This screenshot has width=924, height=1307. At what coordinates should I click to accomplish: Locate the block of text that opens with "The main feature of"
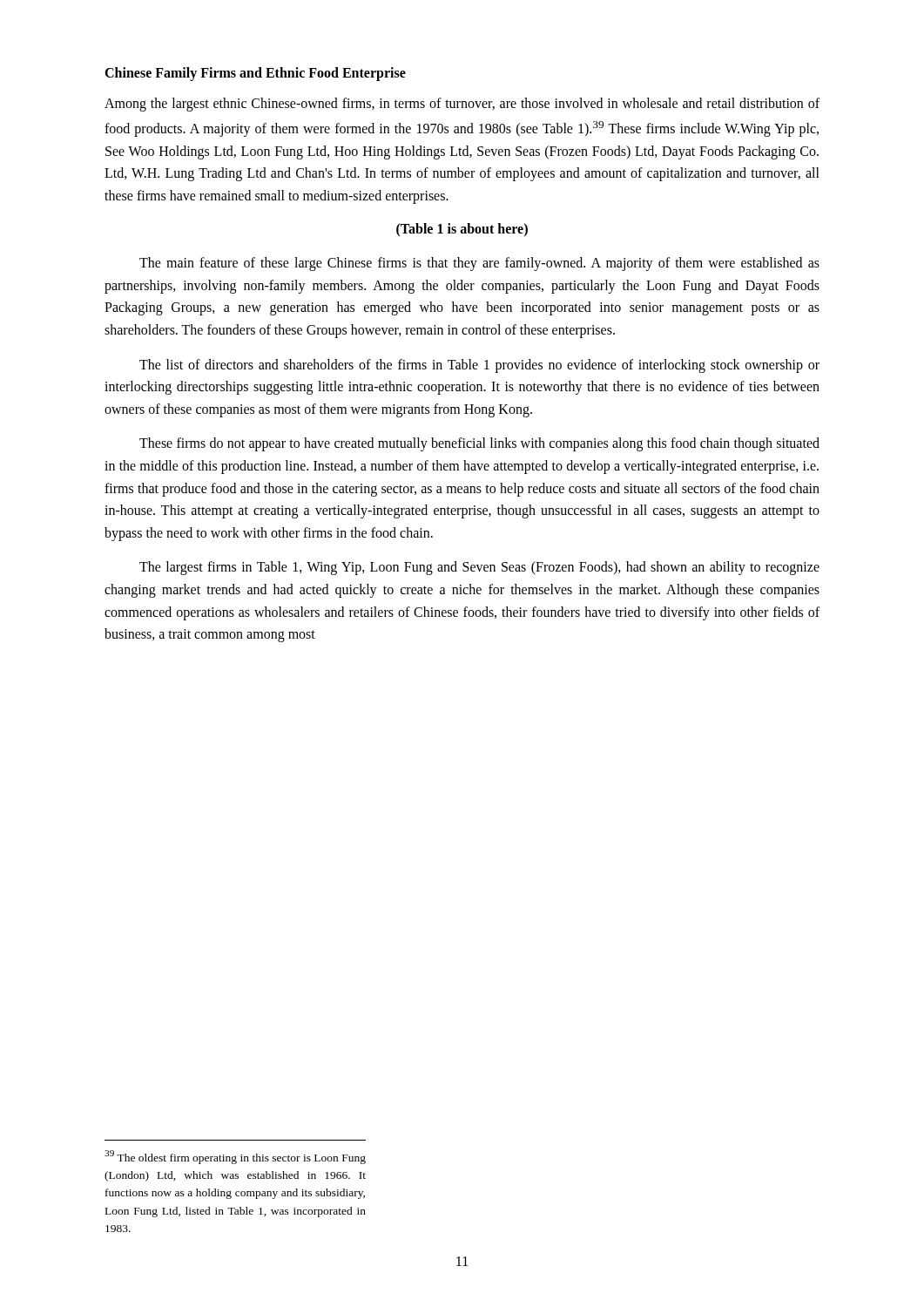[462, 296]
